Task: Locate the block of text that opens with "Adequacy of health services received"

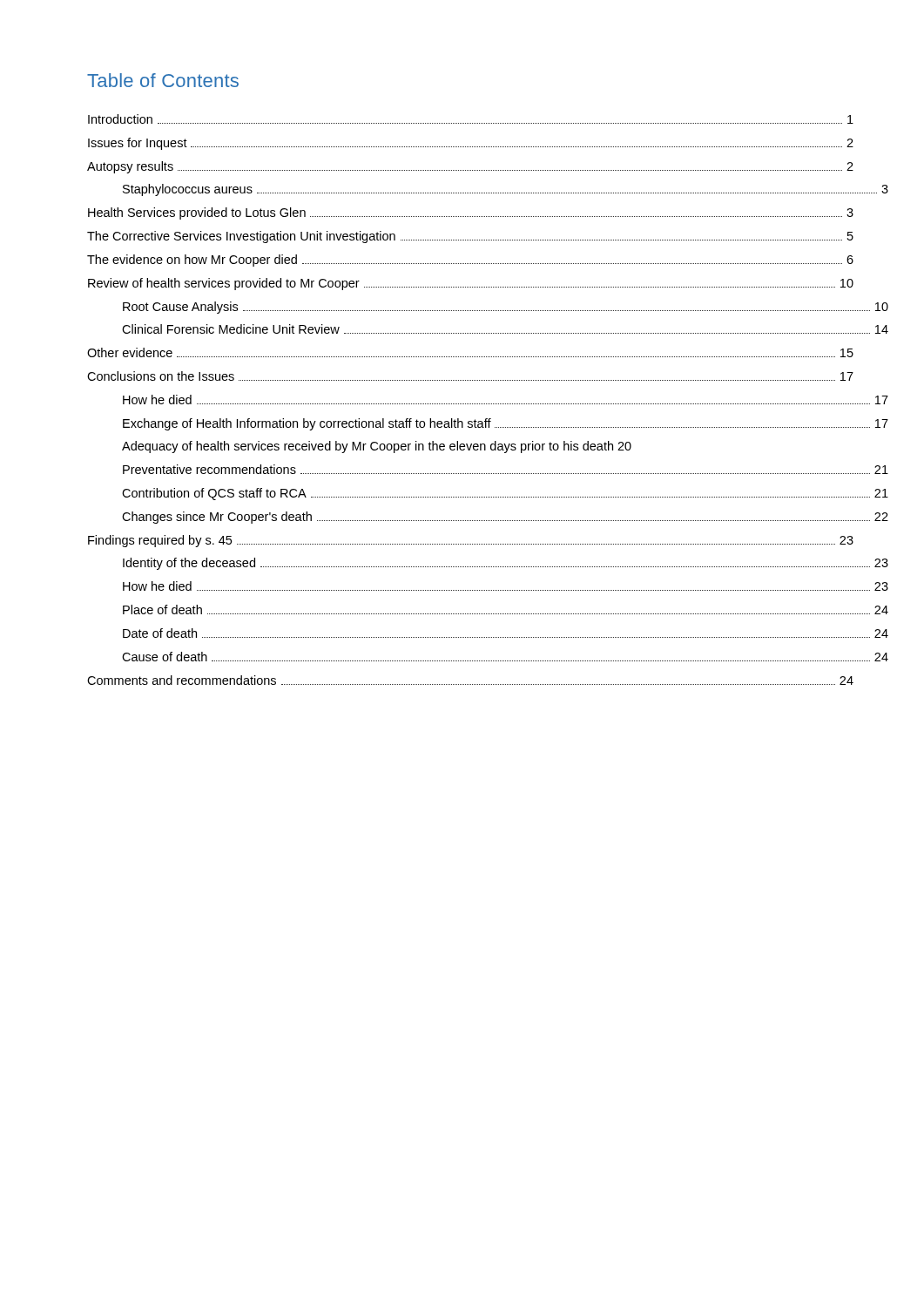Action: 377,446
